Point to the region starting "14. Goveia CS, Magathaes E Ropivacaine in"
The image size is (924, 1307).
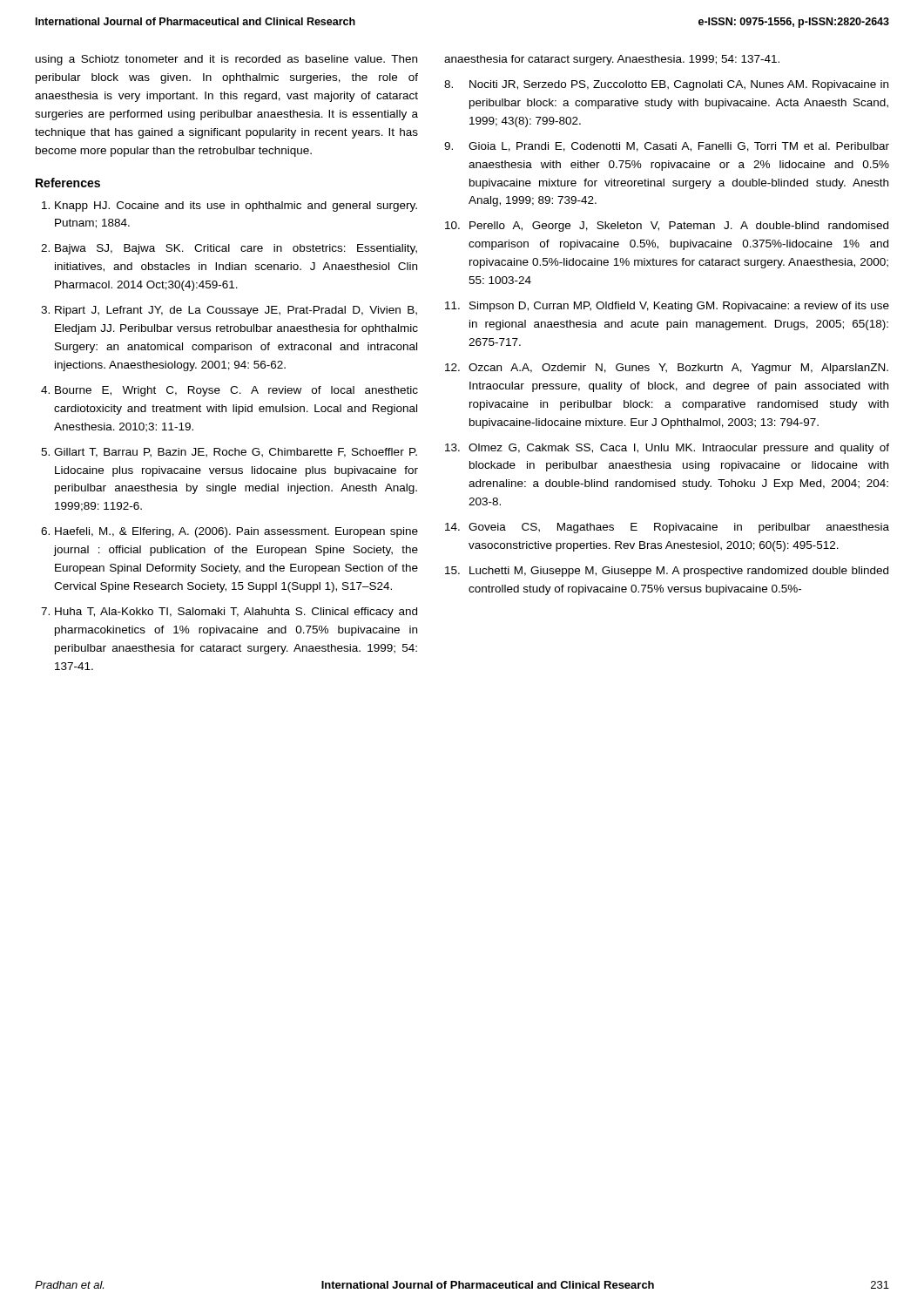point(667,537)
